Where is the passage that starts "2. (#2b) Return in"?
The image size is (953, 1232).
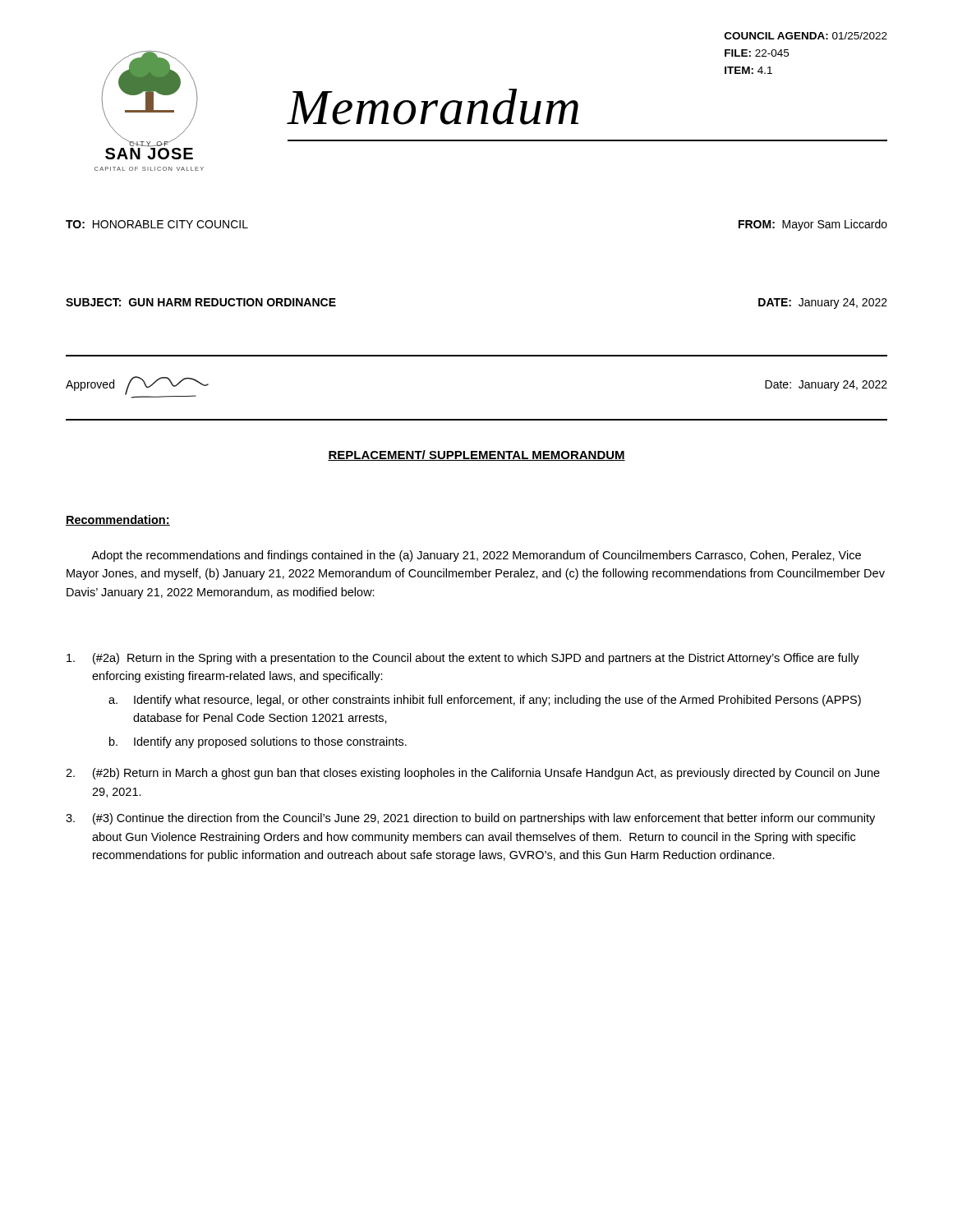coord(476,783)
